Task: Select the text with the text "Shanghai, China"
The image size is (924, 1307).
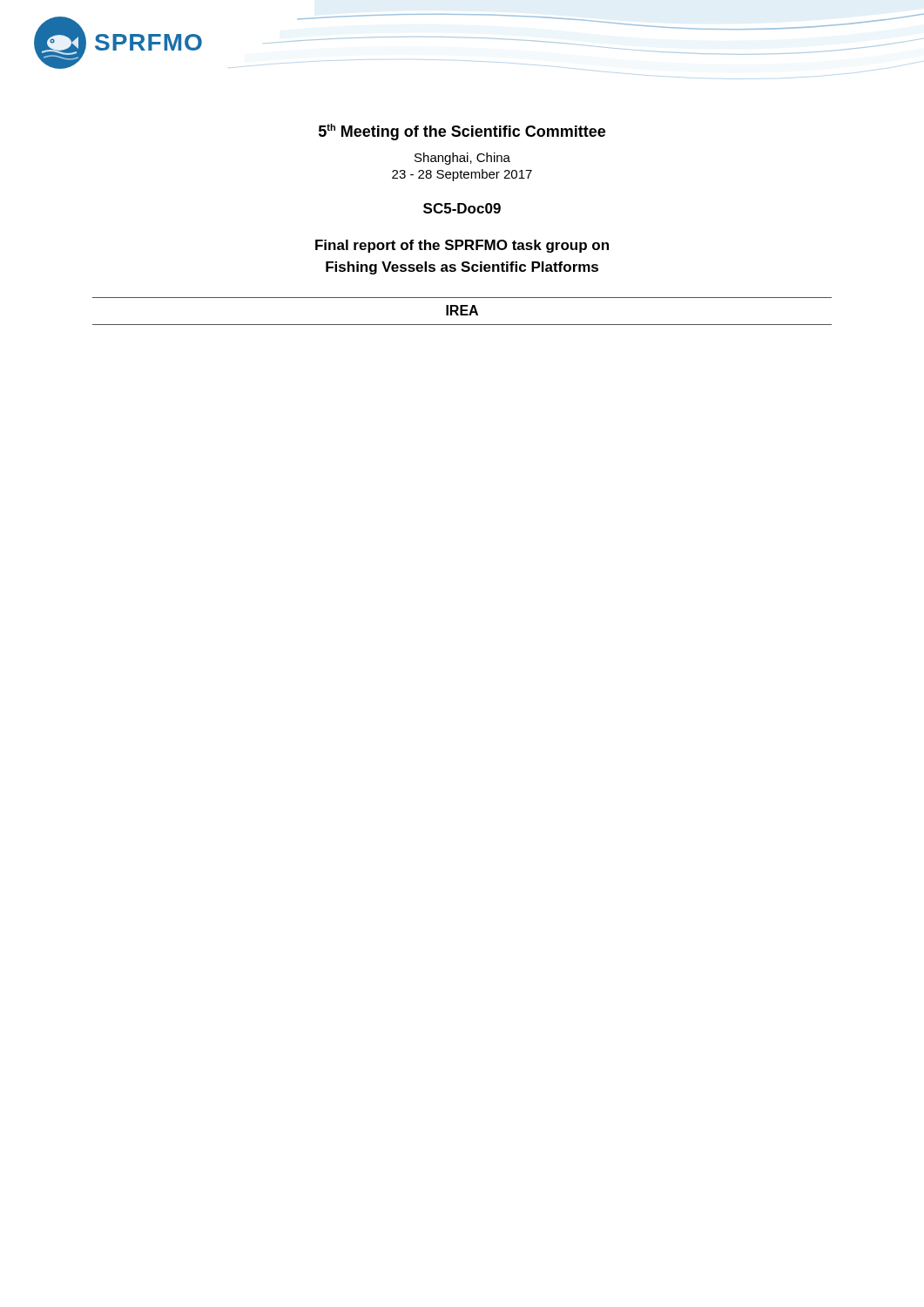Action: click(x=462, y=157)
